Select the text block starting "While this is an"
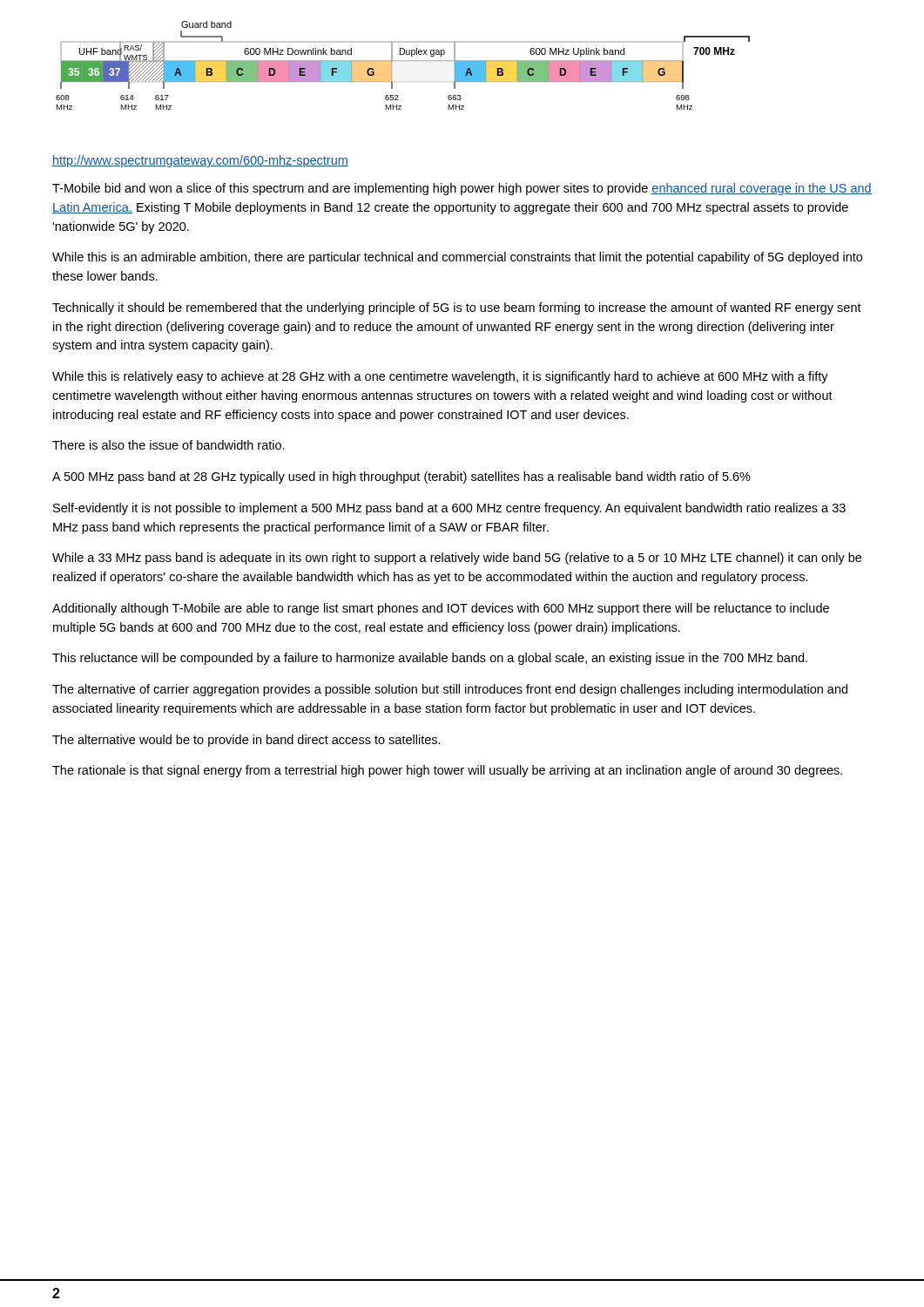The height and width of the screenshot is (1307, 924). coord(458,267)
